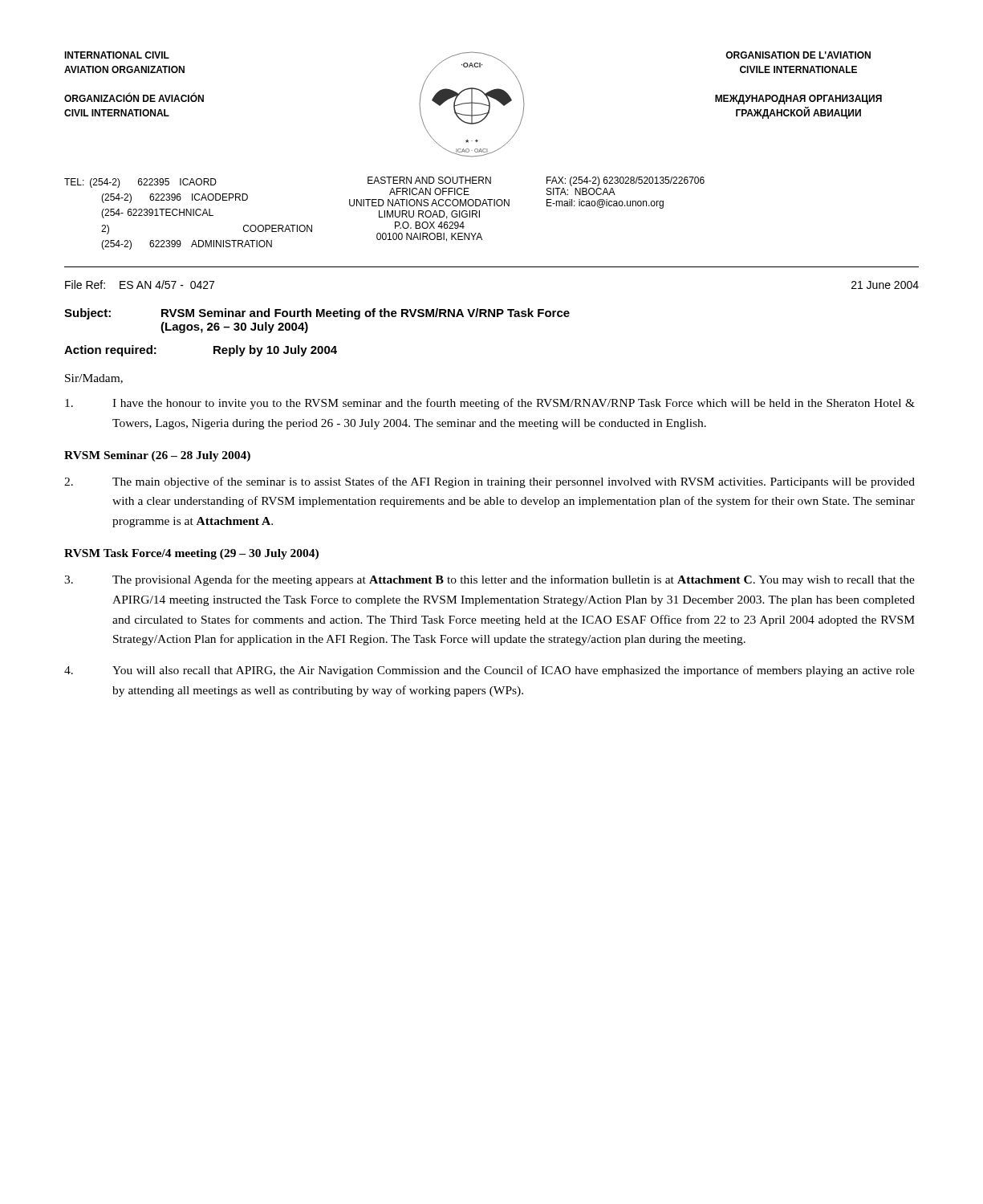Point to "RVSM Seminar (26 – 28 July 2004)"
Screen dimensions: 1204x983
tap(157, 454)
